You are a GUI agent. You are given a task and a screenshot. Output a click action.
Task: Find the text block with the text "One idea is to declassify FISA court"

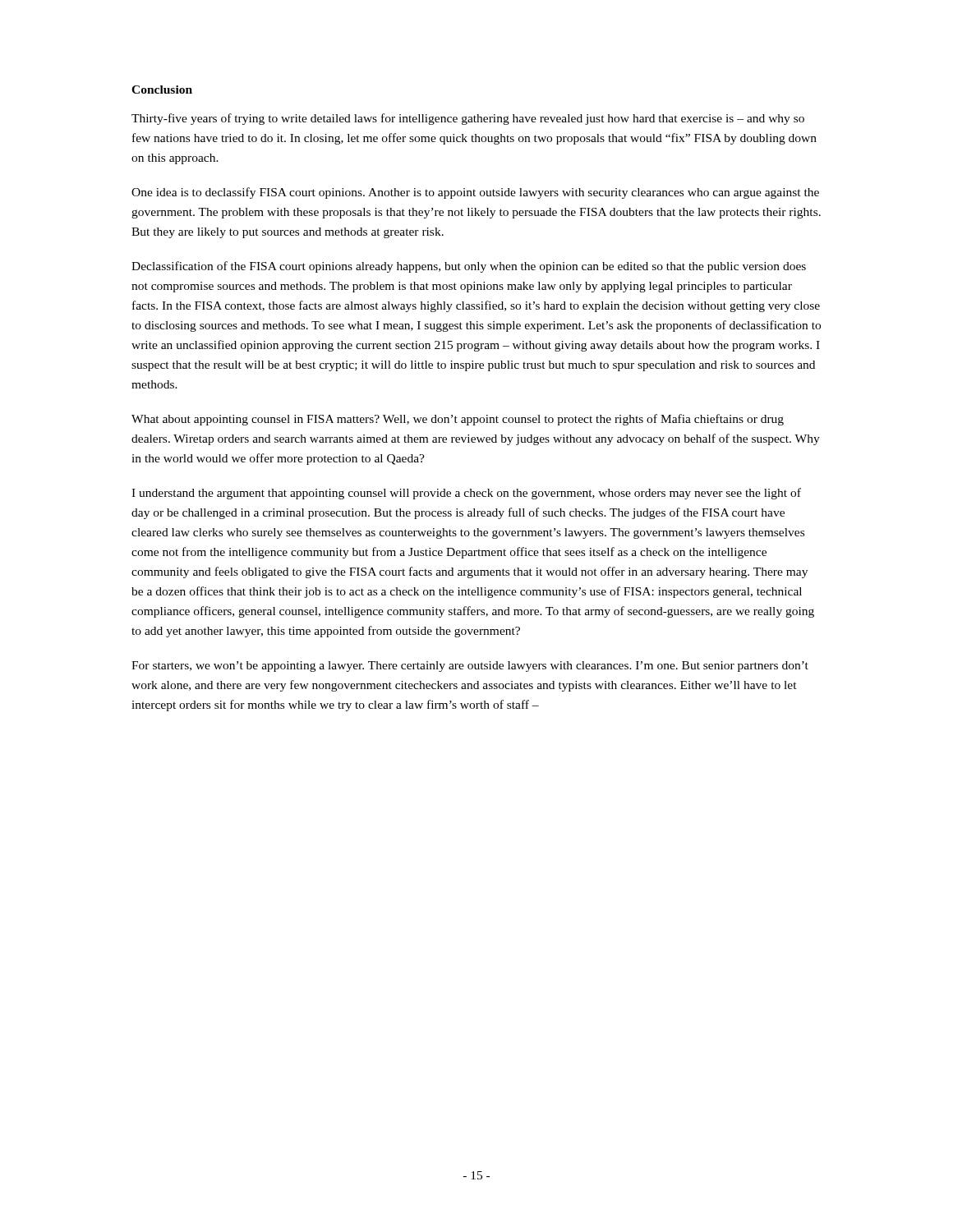(x=476, y=212)
